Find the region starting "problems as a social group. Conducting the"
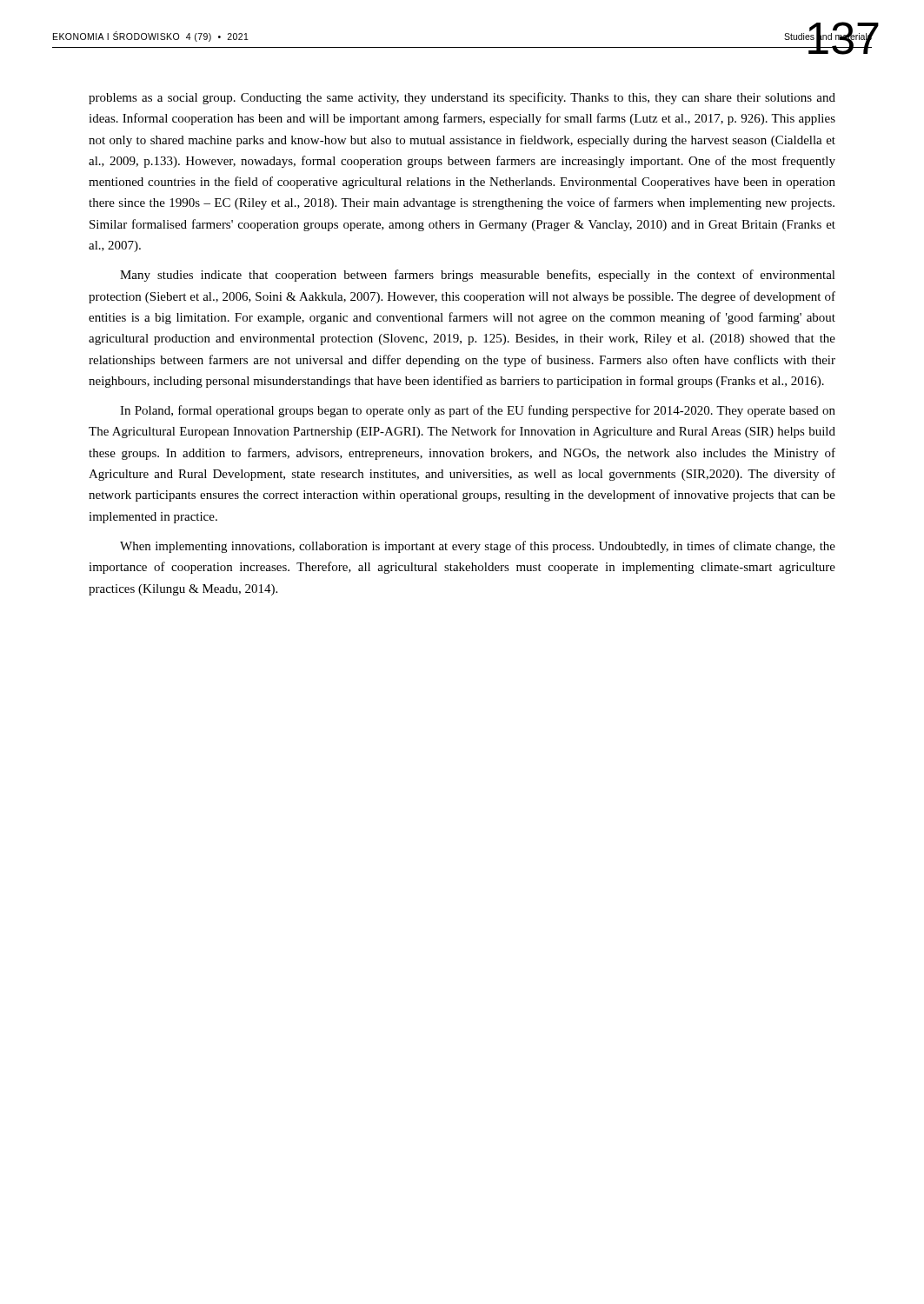Viewport: 924px width, 1304px height. 462,343
